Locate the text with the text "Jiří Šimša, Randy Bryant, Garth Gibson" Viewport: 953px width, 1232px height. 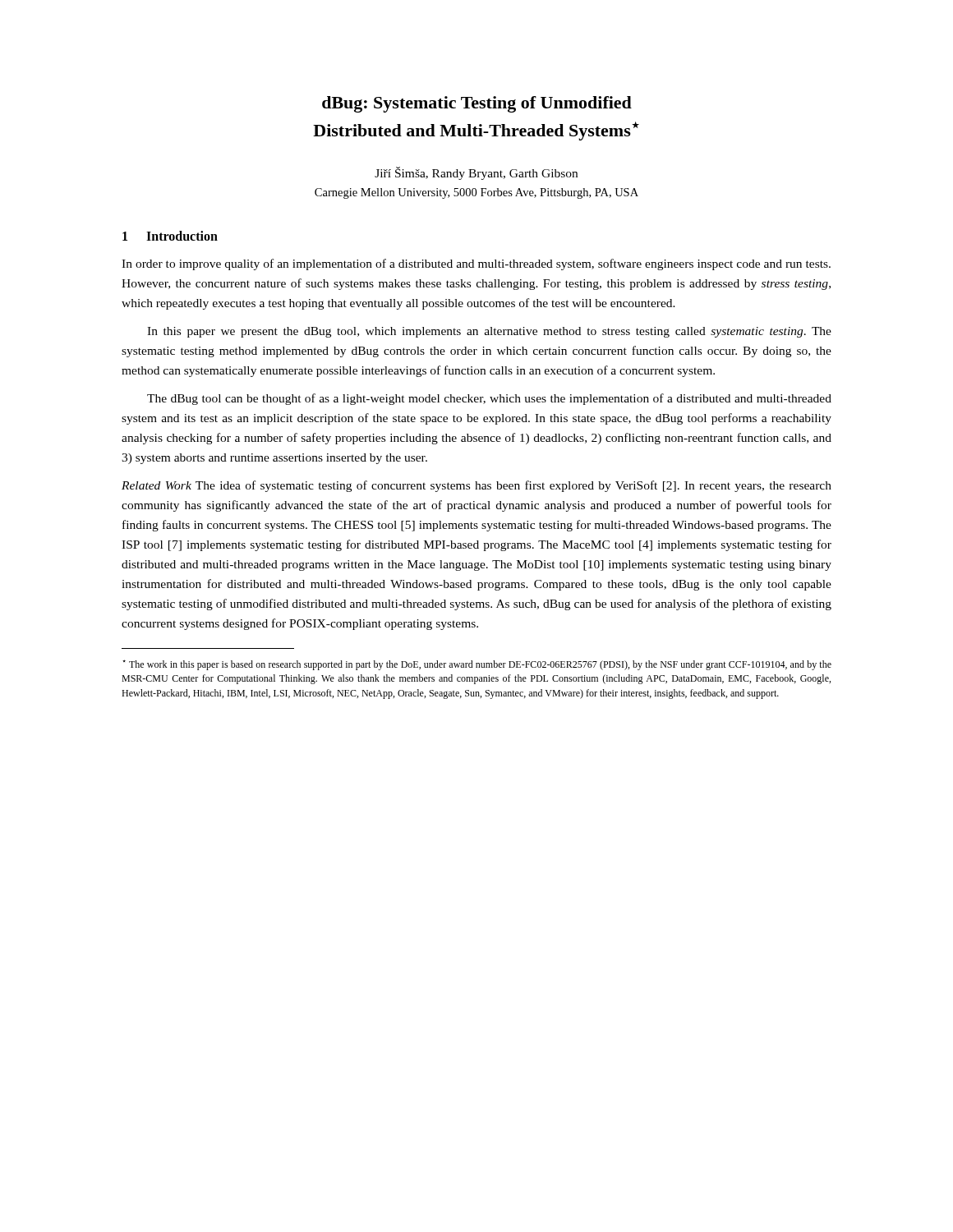coord(476,173)
